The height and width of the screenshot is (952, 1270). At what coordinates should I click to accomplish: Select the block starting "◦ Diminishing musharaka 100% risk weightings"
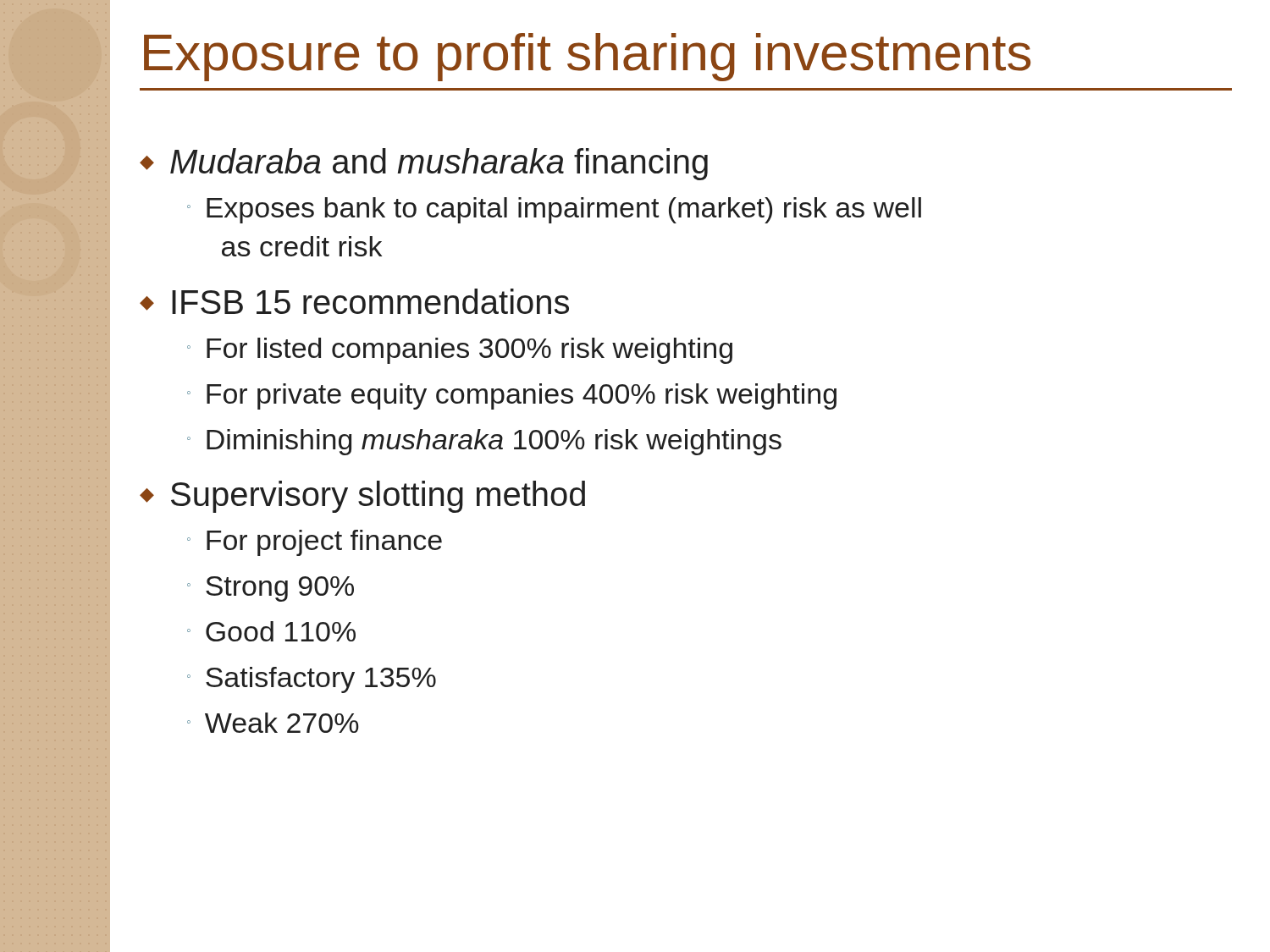(x=484, y=440)
